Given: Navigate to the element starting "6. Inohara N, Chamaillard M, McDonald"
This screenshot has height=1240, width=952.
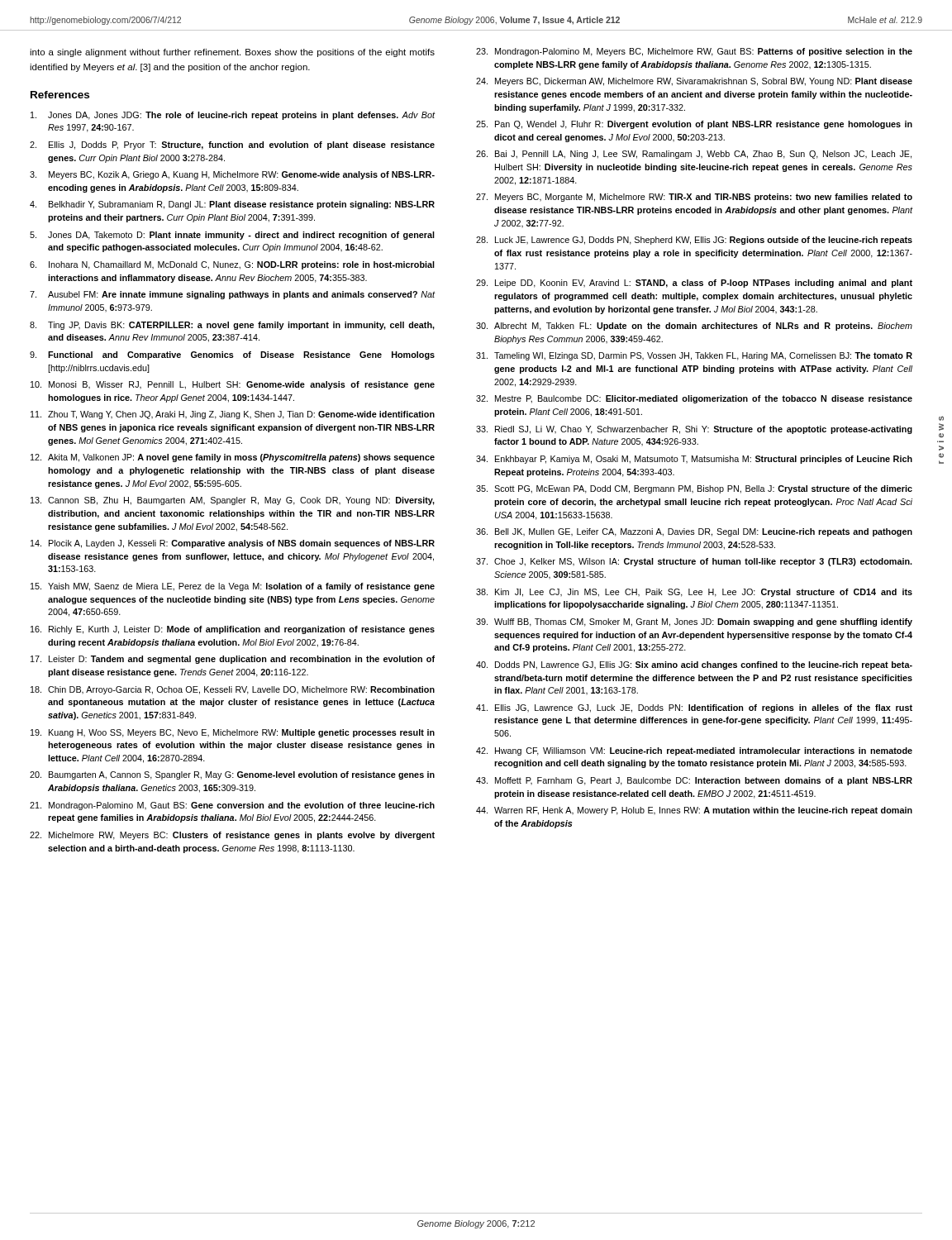Looking at the screenshot, I should pos(232,272).
